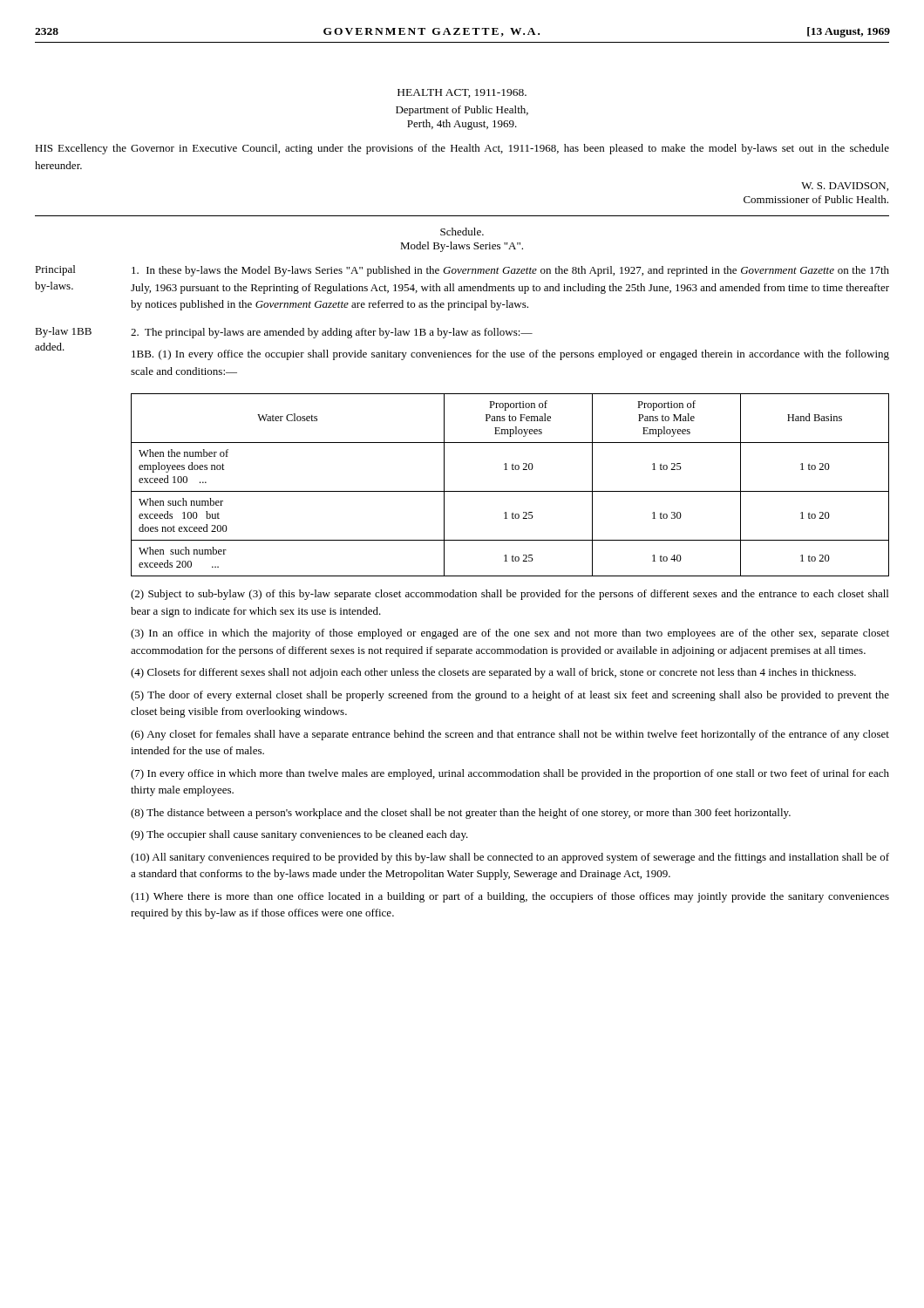Navigate to the passage starting "(11) Where there"

point(510,904)
